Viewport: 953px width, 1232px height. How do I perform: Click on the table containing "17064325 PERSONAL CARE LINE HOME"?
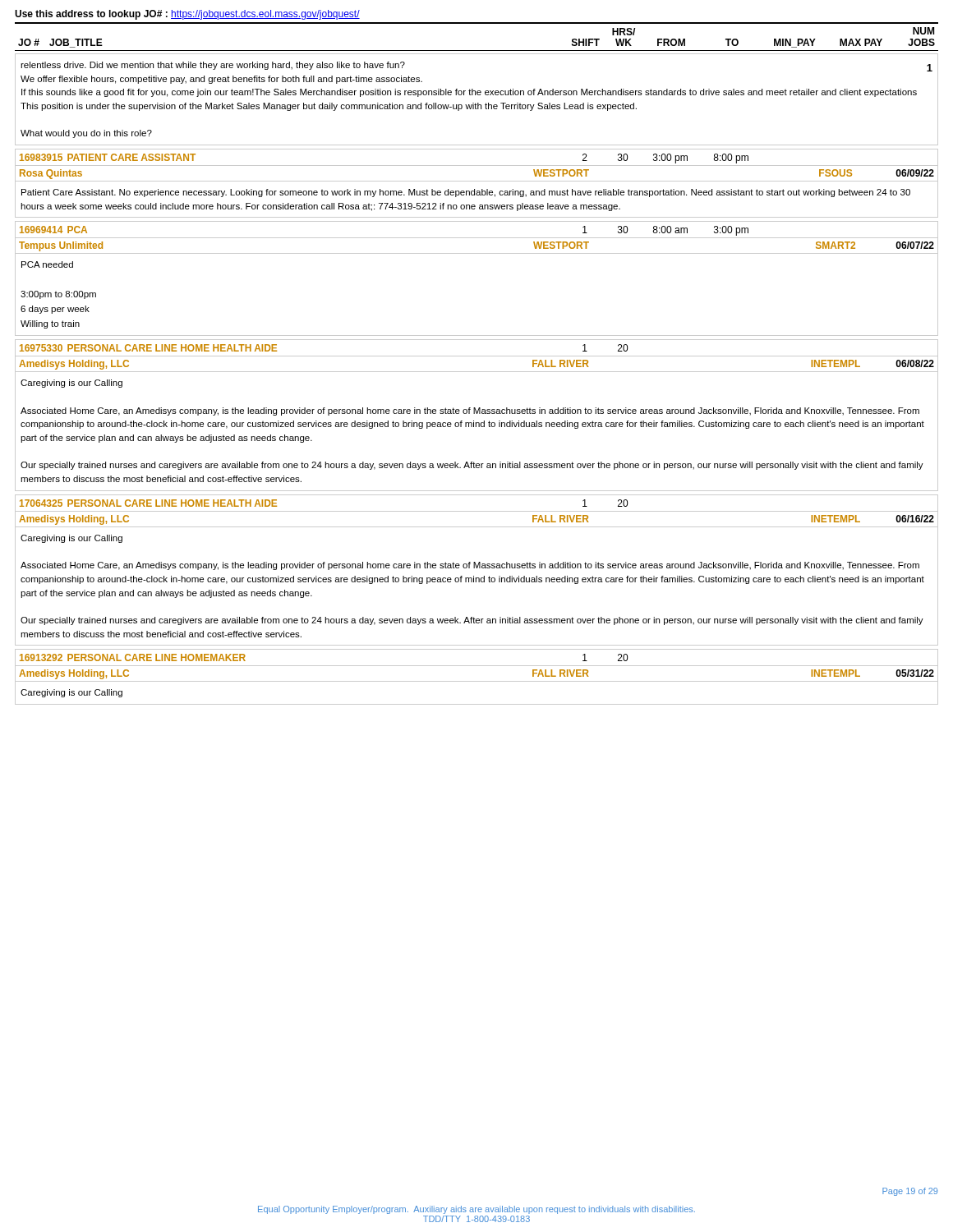[x=476, y=570]
